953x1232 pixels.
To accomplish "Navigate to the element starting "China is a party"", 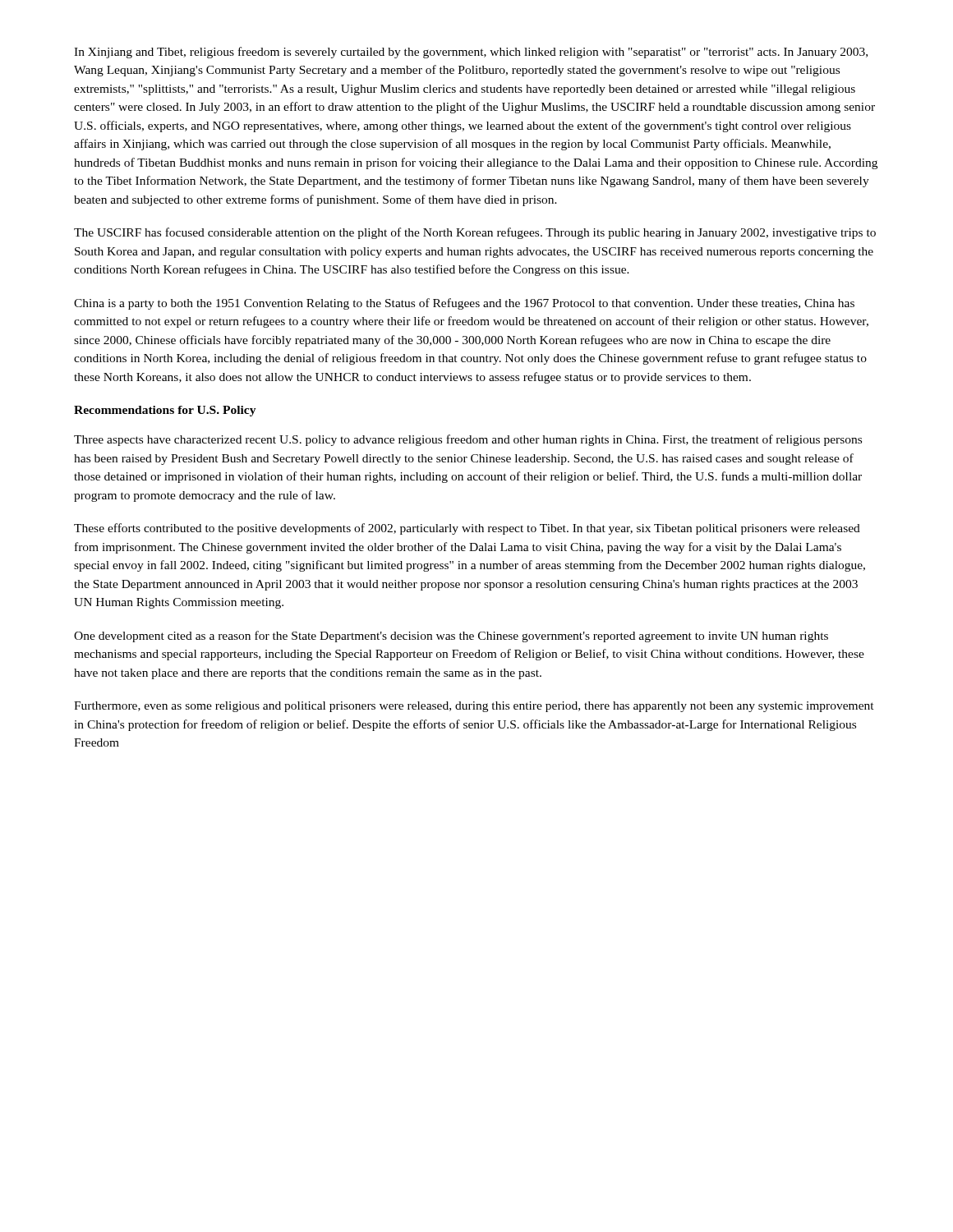I will pos(471,339).
